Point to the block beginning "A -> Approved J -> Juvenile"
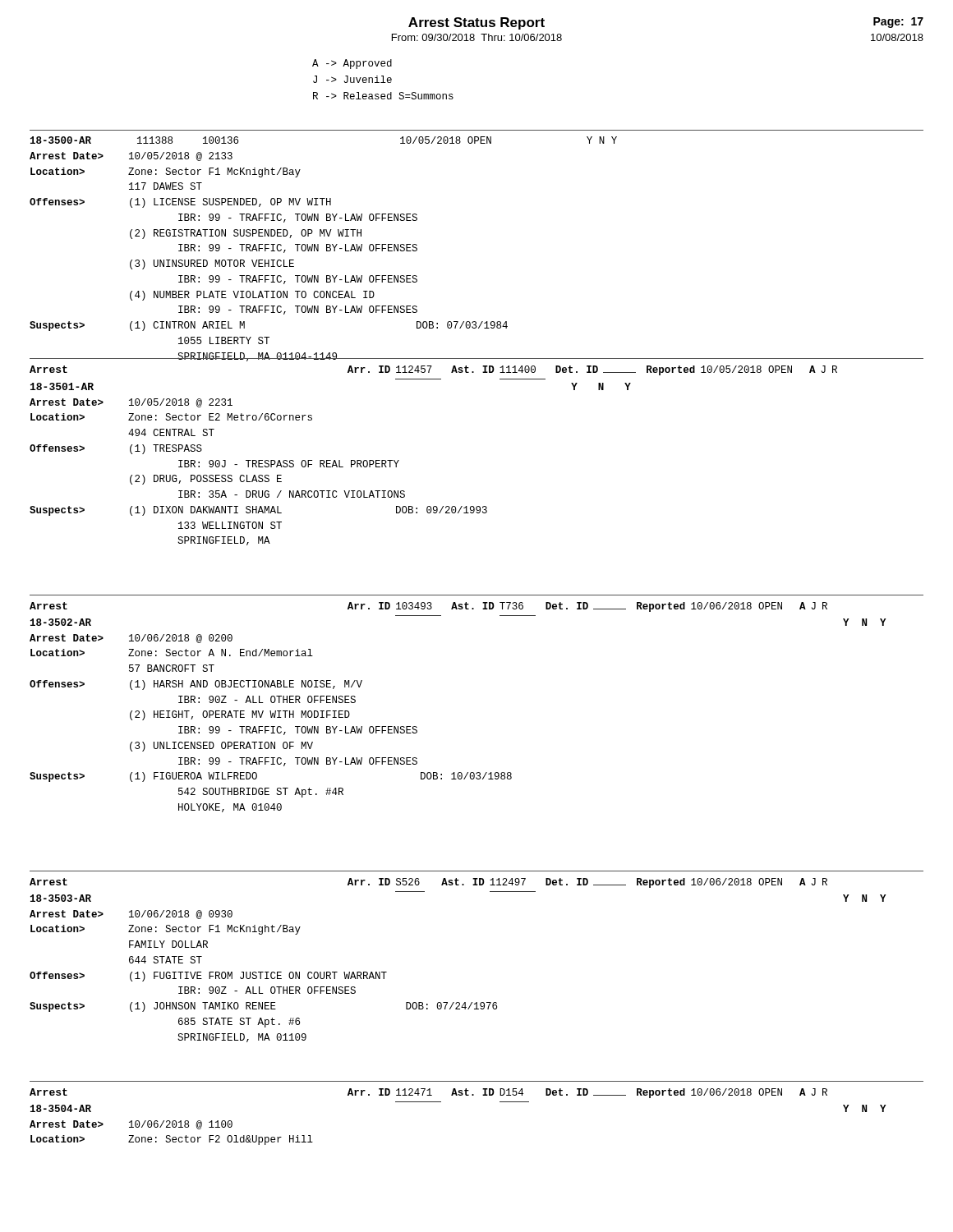 coord(383,80)
